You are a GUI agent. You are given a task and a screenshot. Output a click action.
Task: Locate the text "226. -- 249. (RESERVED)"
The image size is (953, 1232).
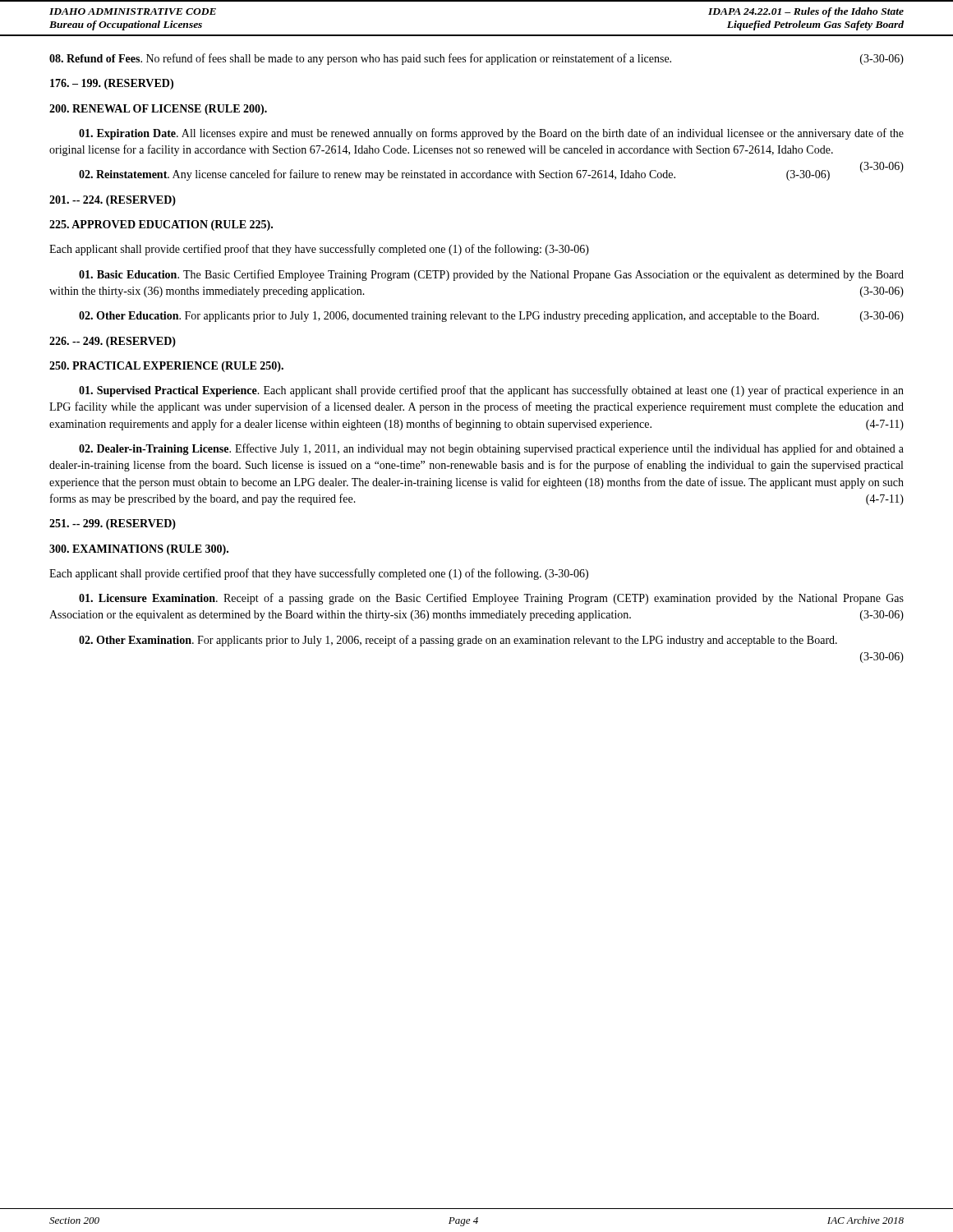click(x=113, y=342)
